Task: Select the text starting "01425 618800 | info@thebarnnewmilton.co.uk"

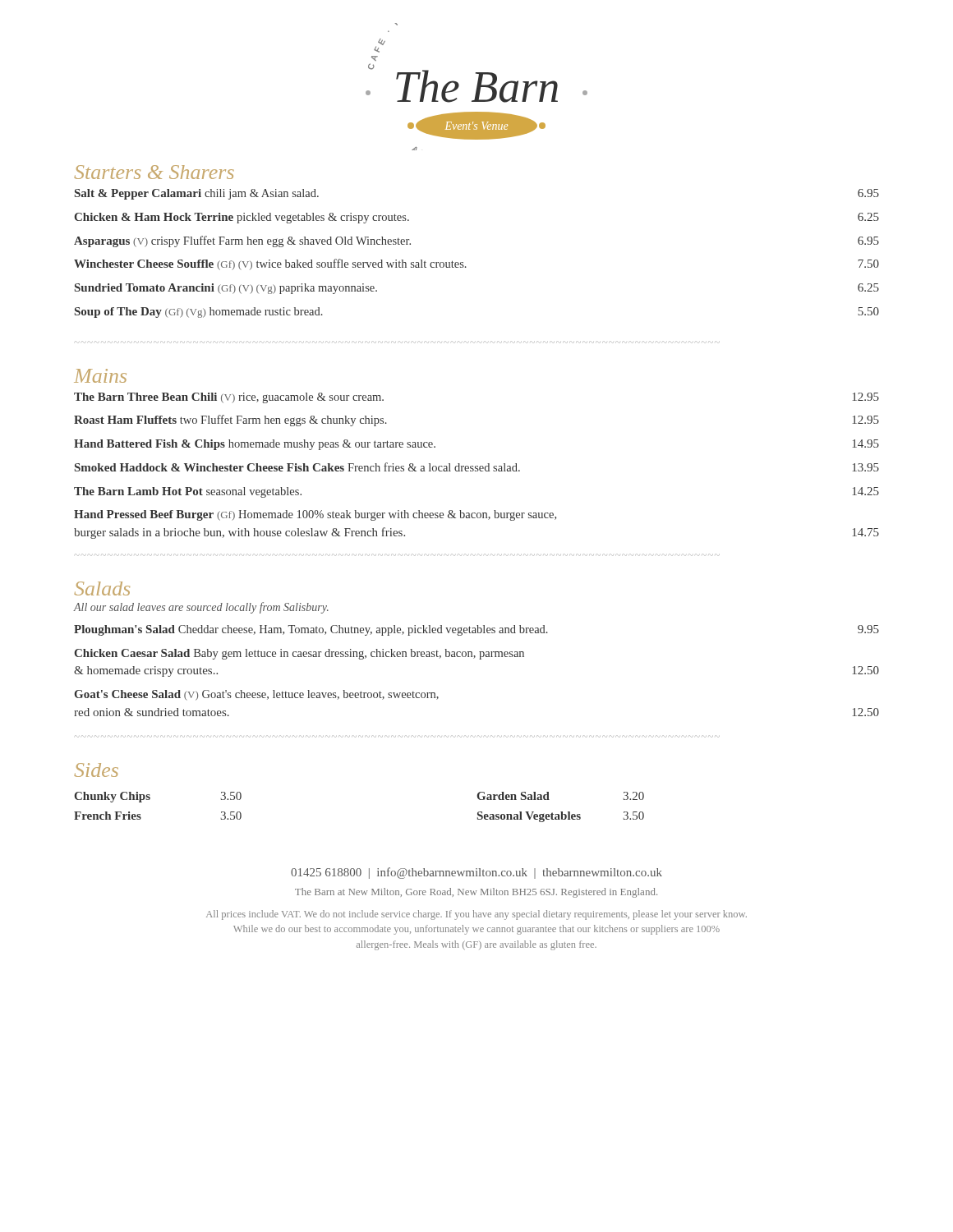Action: pos(476,872)
